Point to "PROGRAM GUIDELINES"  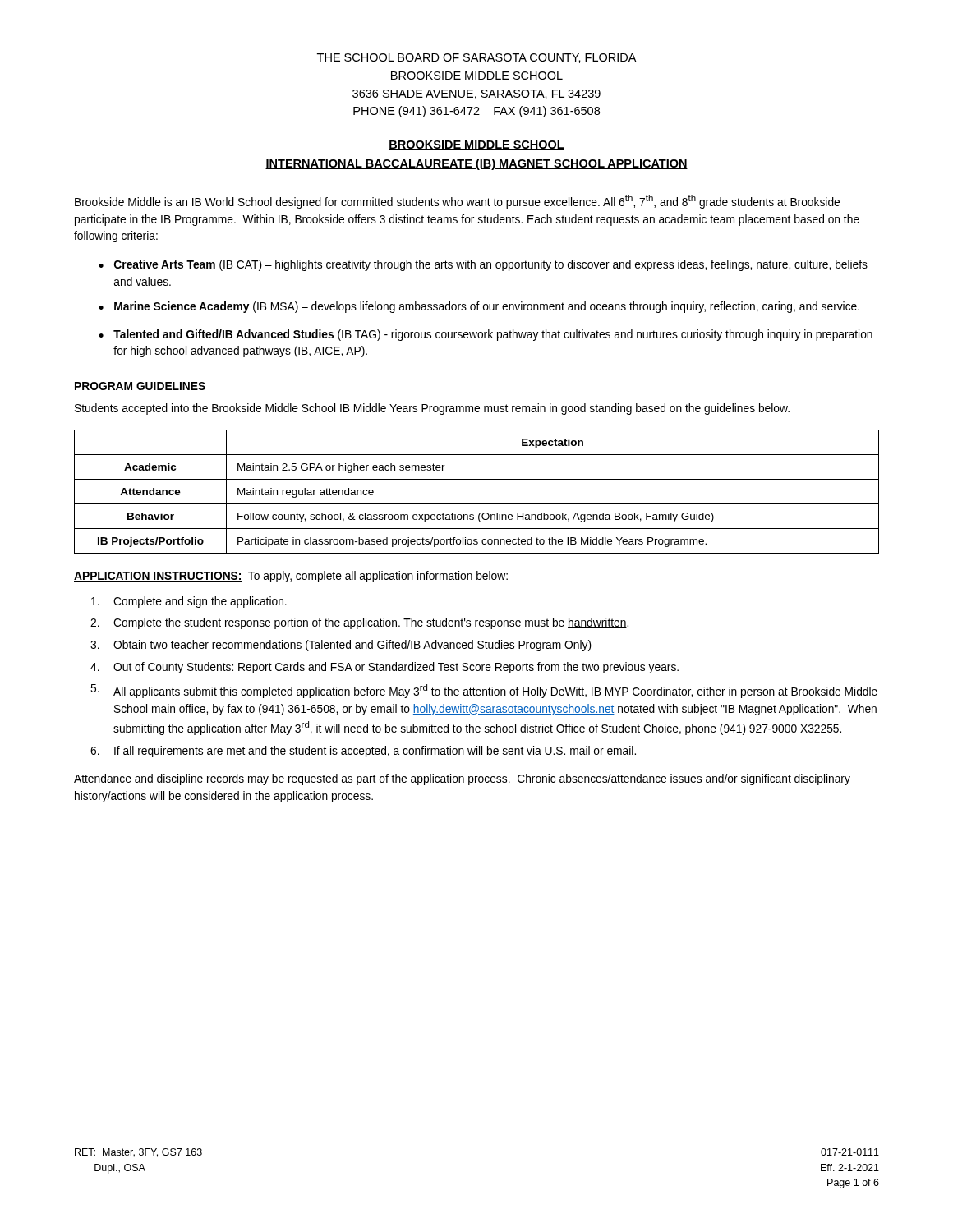pos(140,387)
